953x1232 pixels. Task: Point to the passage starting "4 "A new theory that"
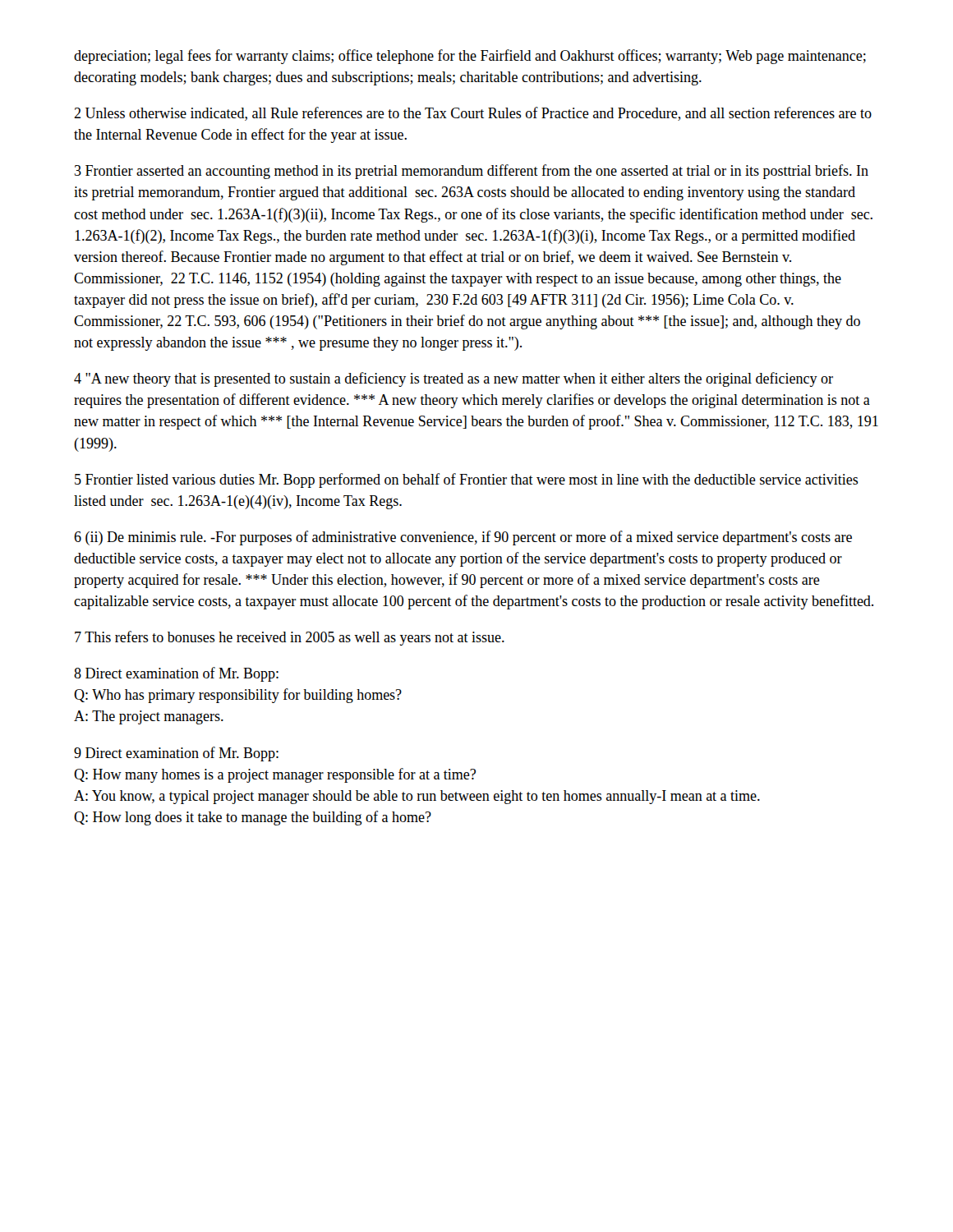[476, 411]
